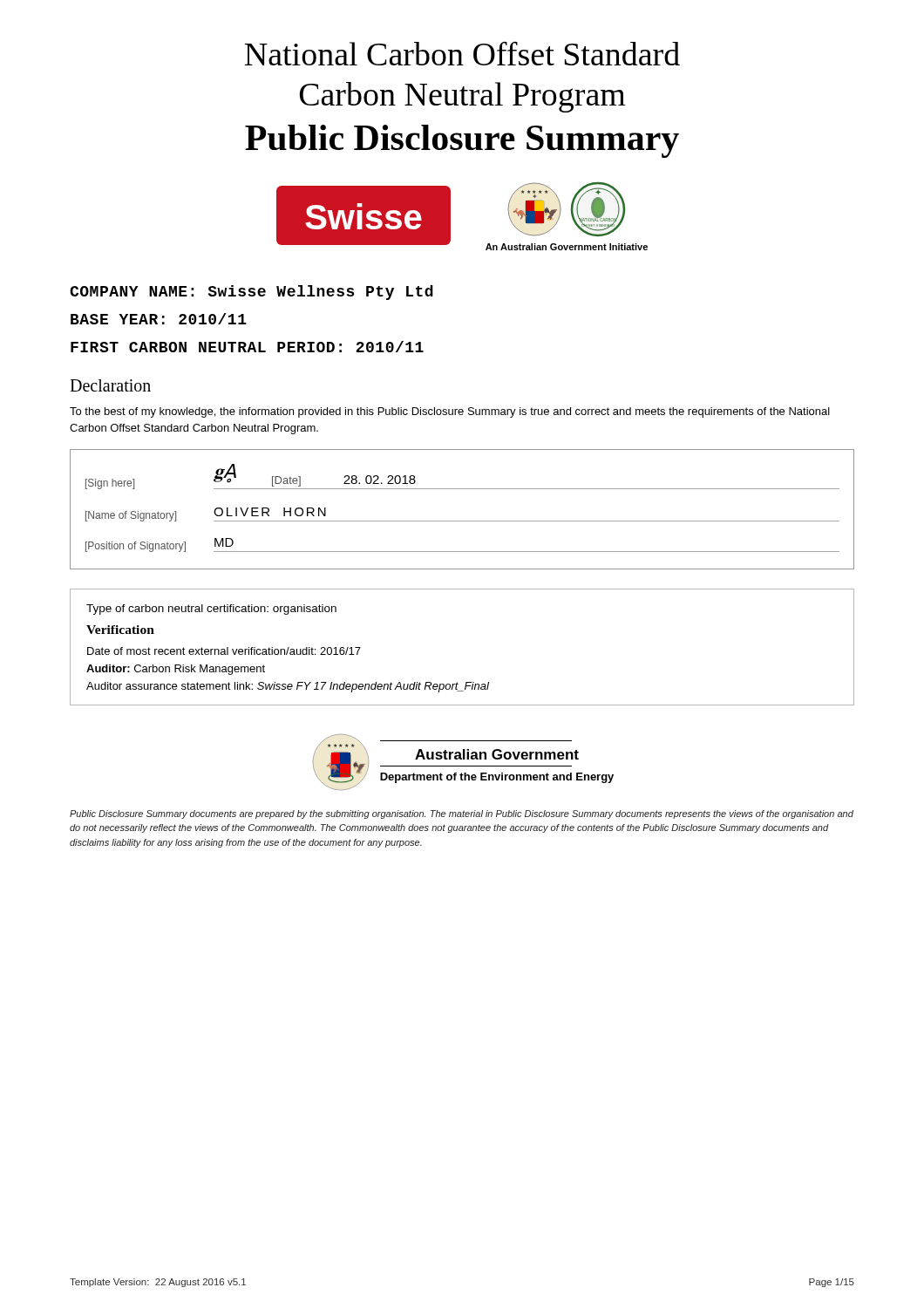Find the block on this page that starts "To the best of"
Image resolution: width=924 pixels, height=1308 pixels.
tap(450, 419)
